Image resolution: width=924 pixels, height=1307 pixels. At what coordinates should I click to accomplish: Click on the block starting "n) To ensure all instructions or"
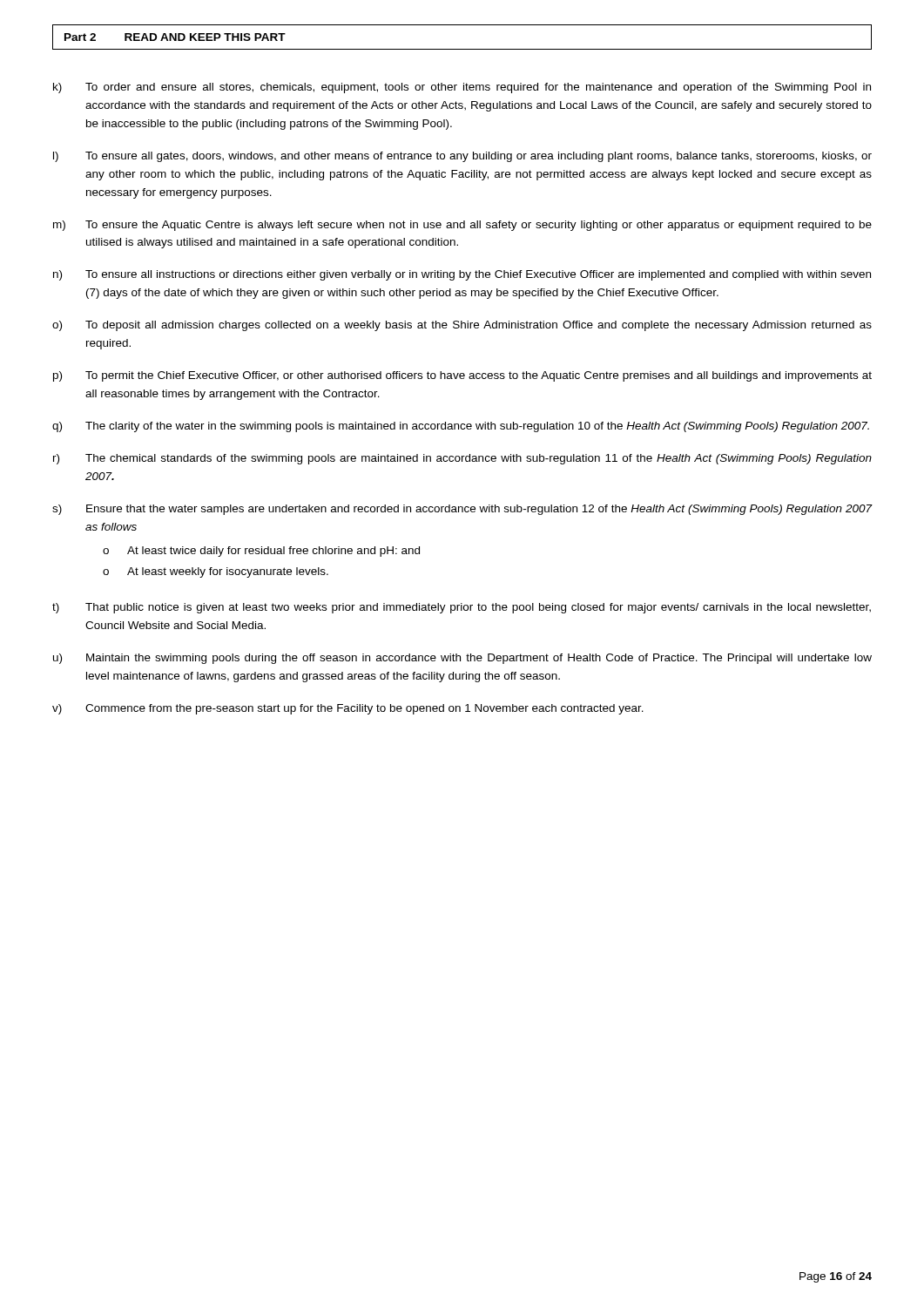462,284
